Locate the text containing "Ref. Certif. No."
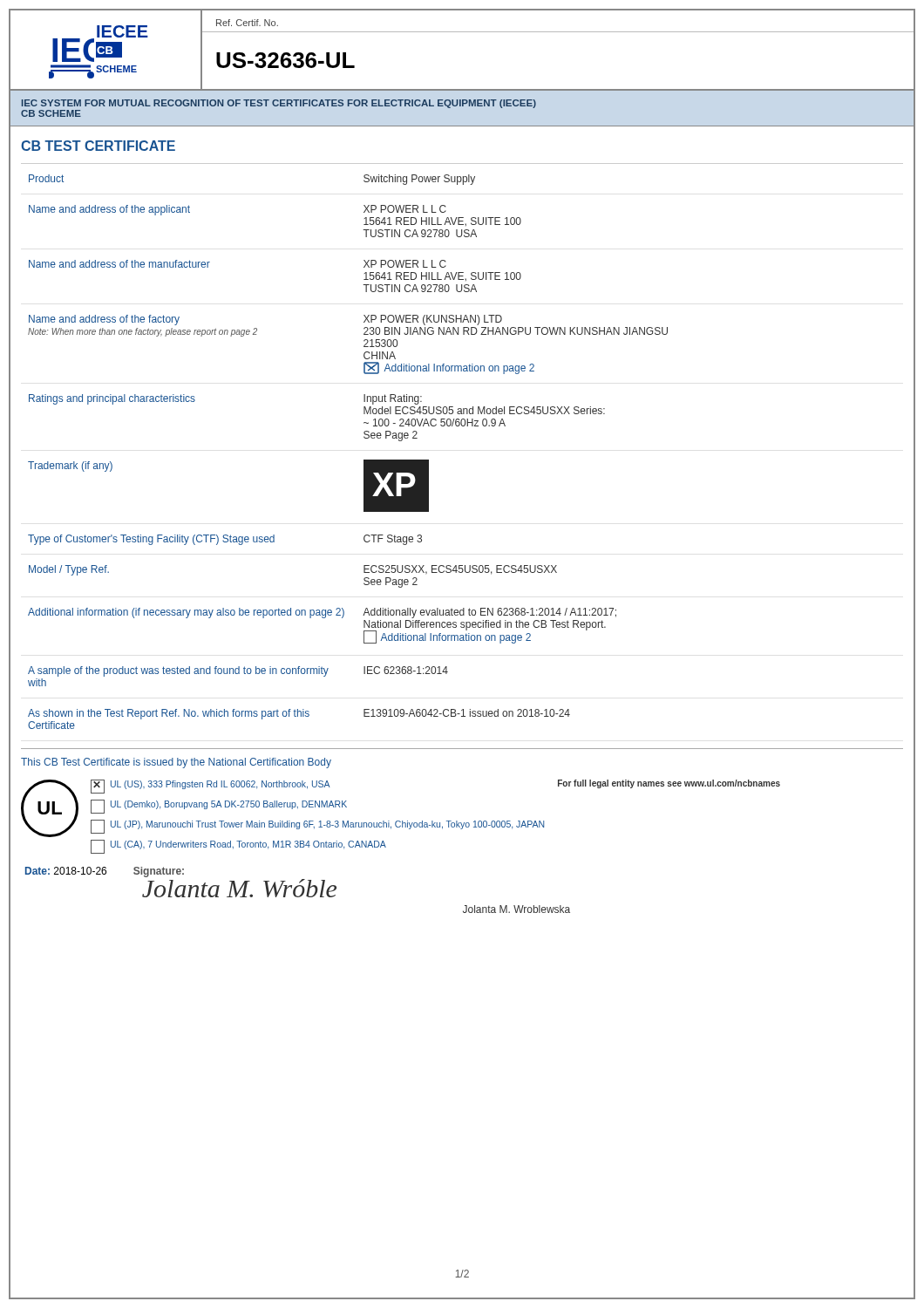 pyautogui.click(x=247, y=23)
